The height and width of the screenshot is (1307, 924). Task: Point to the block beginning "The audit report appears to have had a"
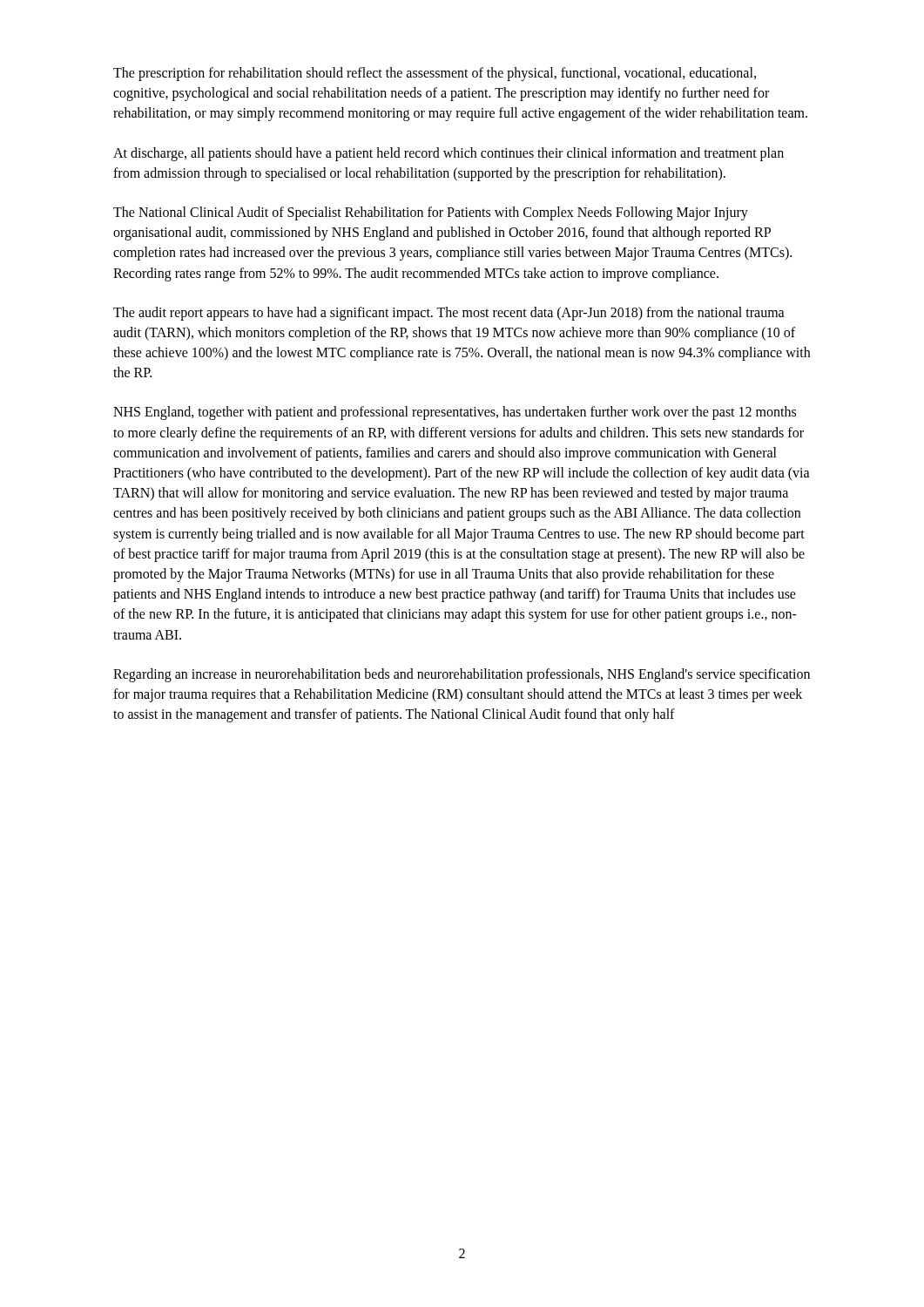(x=462, y=342)
